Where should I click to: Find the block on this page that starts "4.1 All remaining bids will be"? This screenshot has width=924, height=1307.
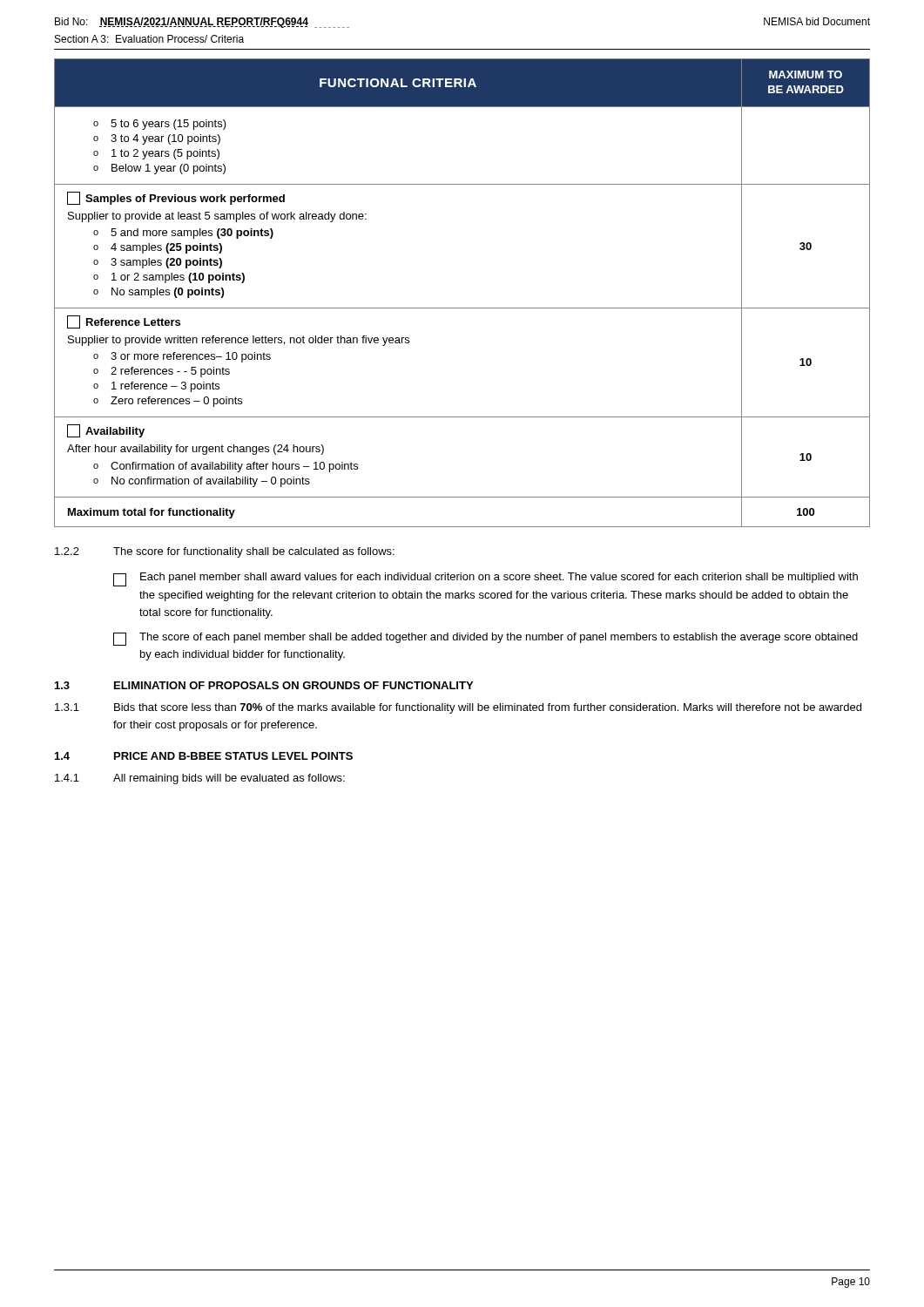click(x=200, y=779)
